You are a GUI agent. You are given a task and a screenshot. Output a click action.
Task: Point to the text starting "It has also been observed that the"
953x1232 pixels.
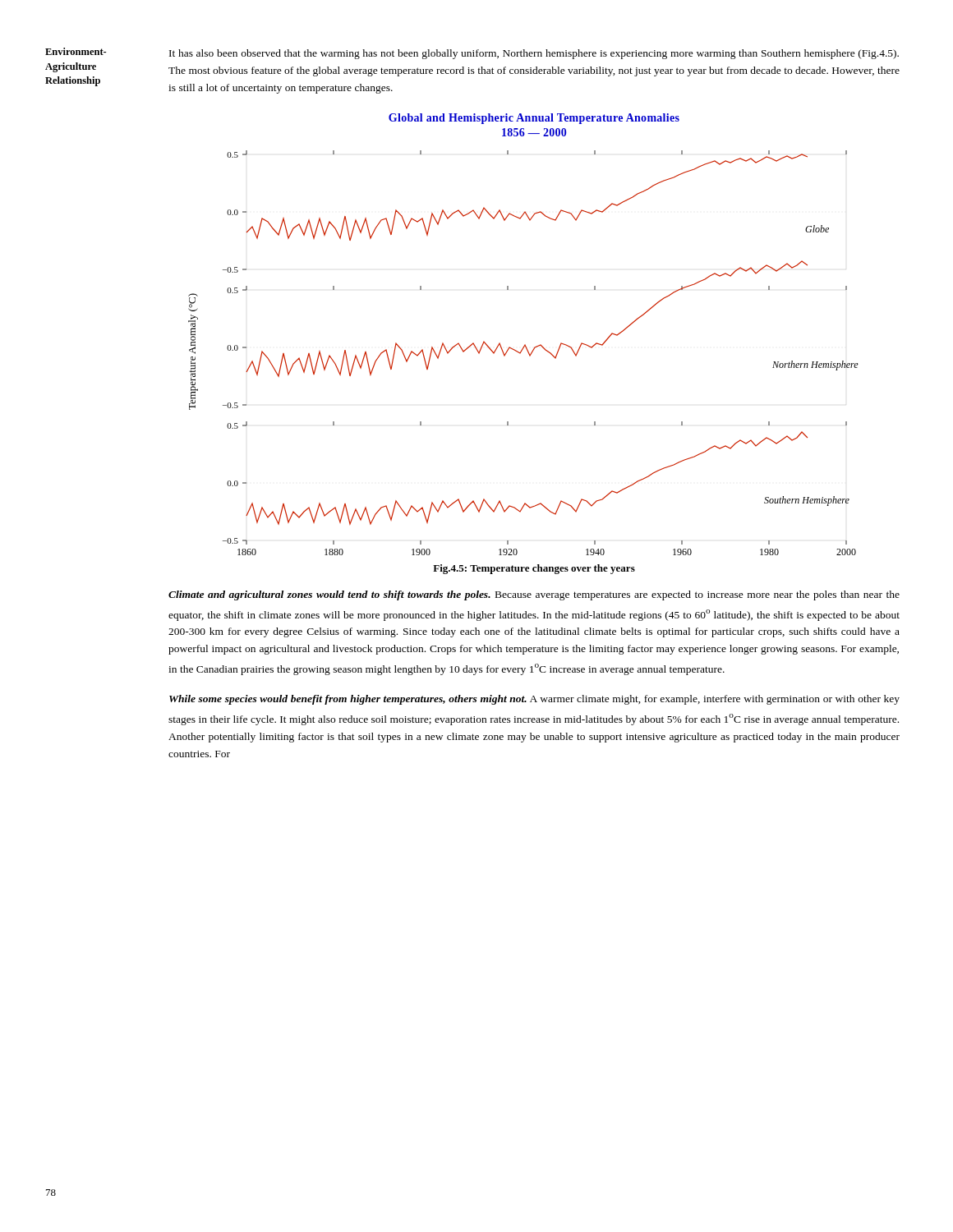(x=534, y=70)
